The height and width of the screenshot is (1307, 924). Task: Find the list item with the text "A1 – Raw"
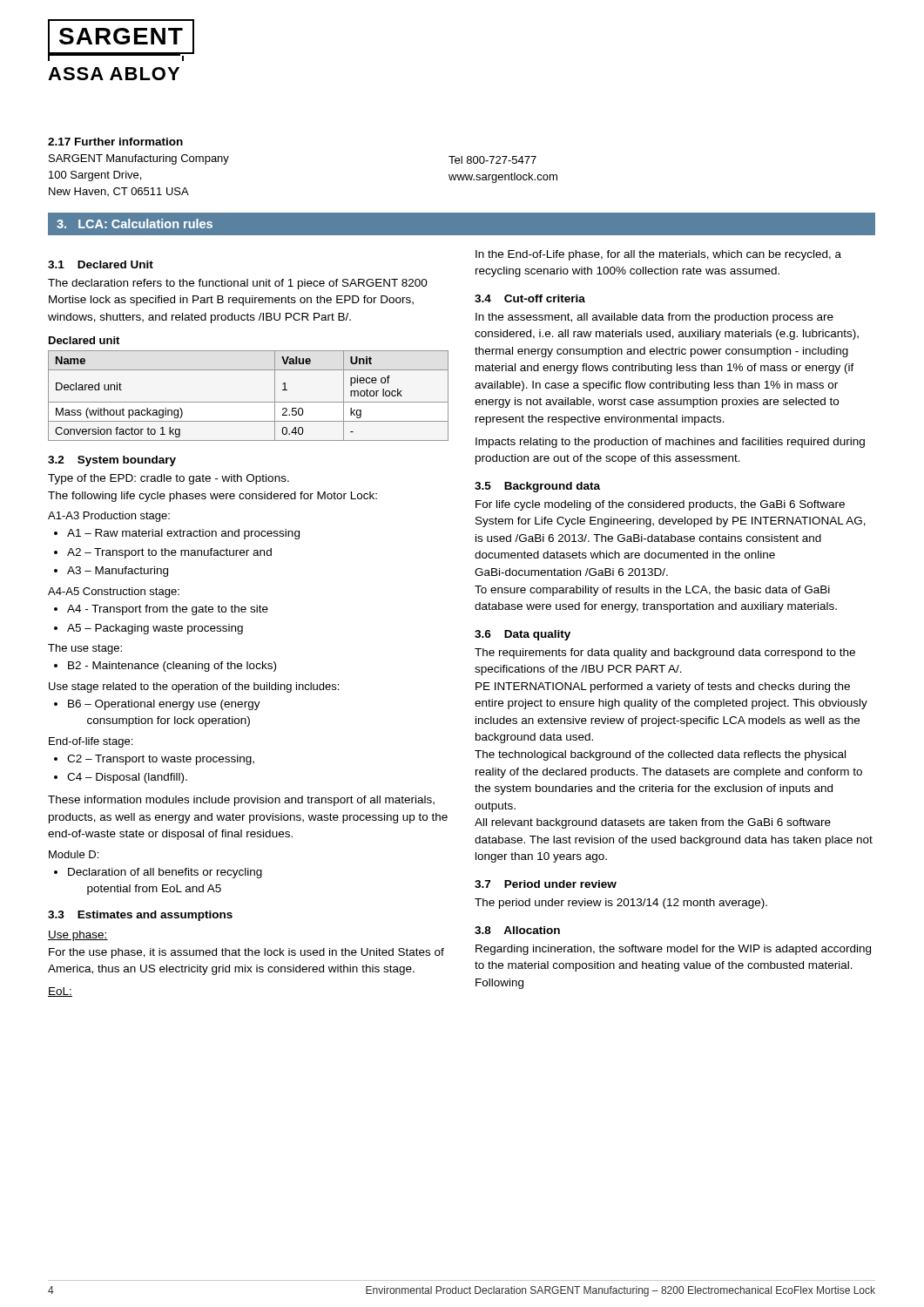pos(184,533)
